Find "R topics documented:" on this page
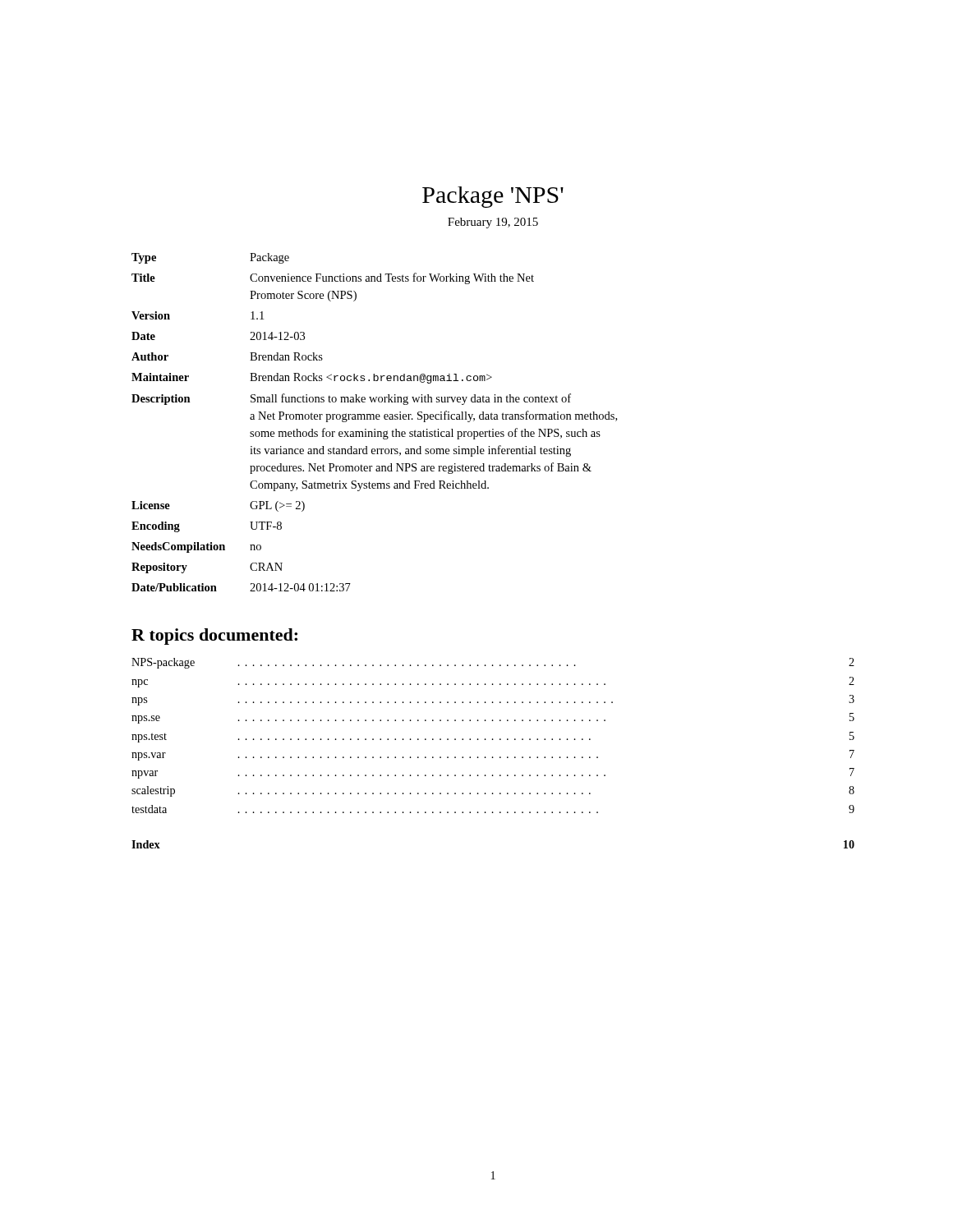This screenshot has height=1232, width=953. [x=215, y=634]
